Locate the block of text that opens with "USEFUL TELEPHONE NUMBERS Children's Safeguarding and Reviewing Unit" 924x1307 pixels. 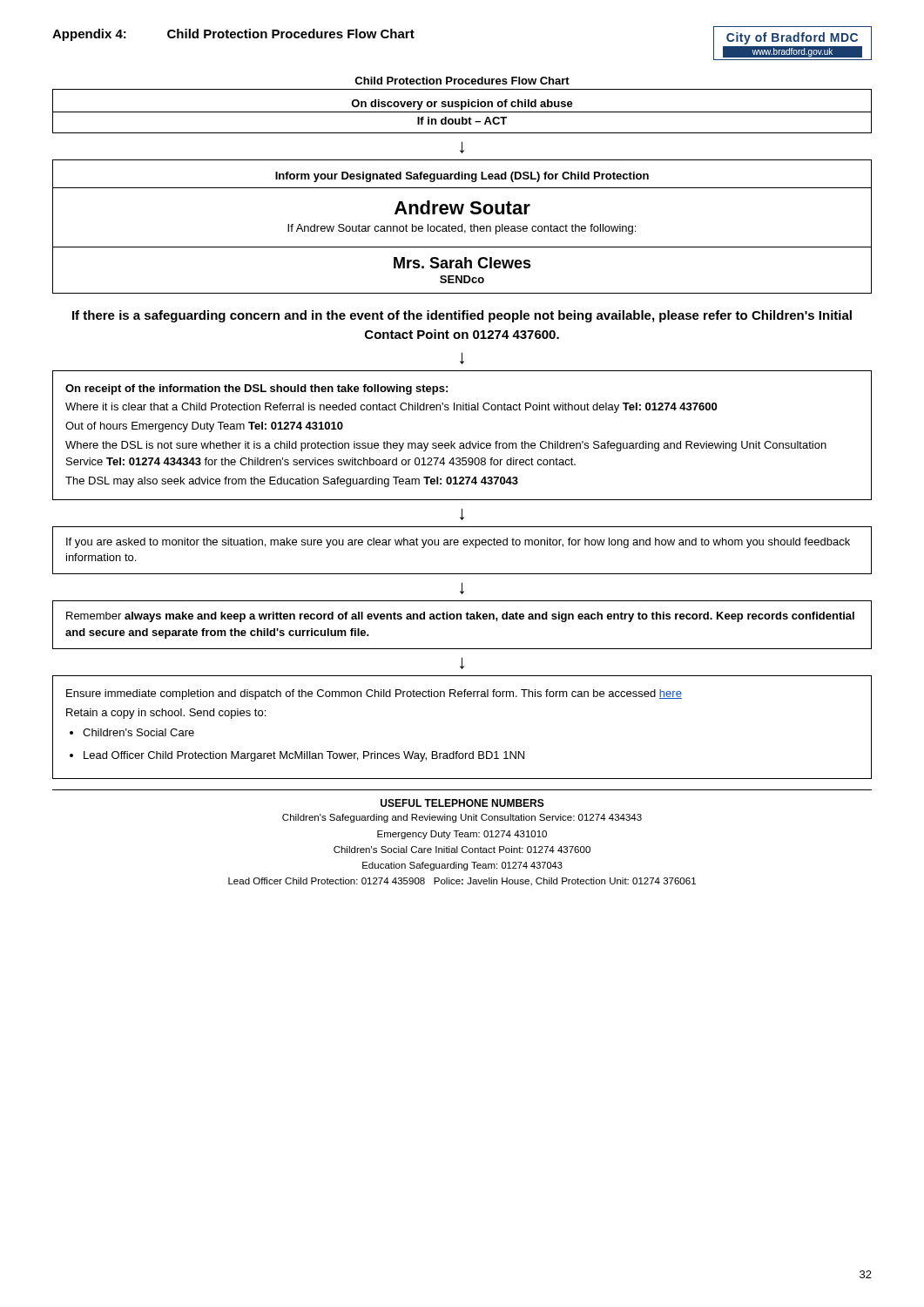[462, 843]
